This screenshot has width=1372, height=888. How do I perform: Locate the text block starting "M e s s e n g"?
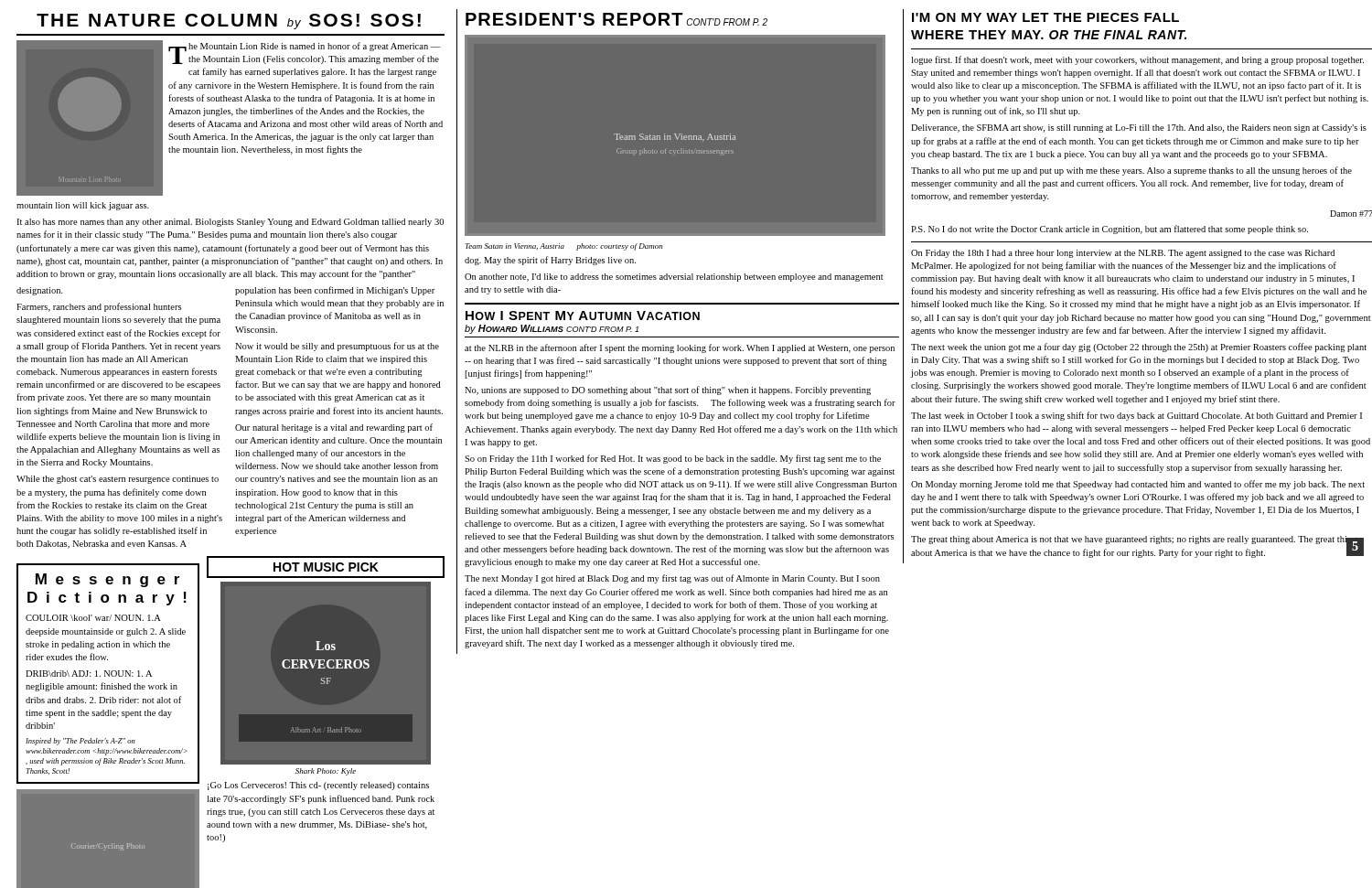108,674
